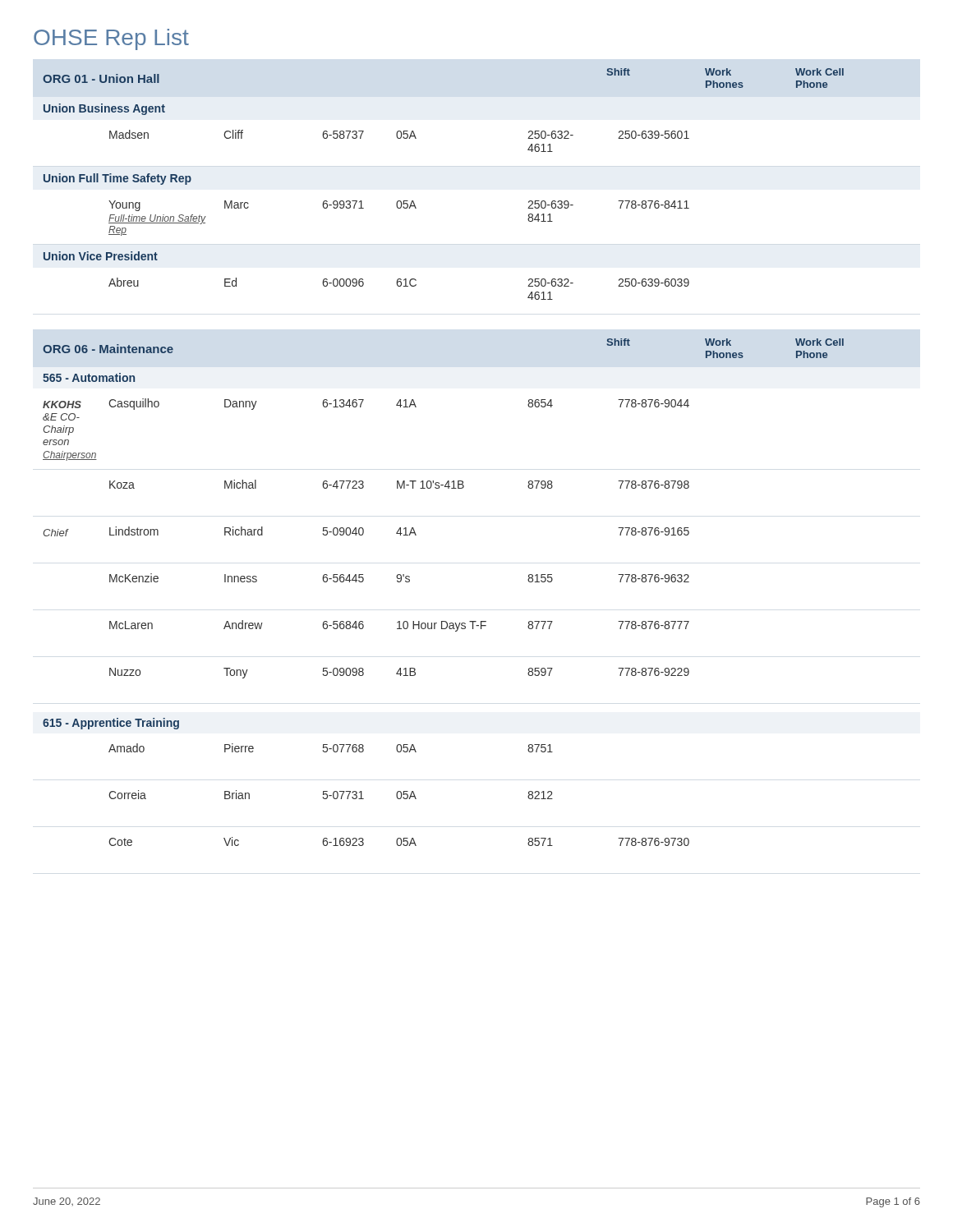Point to the region starting "Abreu Ed 6-00096 61C 250-632-4611 250-639-6039"
The image size is (953, 1232).
coord(399,282)
